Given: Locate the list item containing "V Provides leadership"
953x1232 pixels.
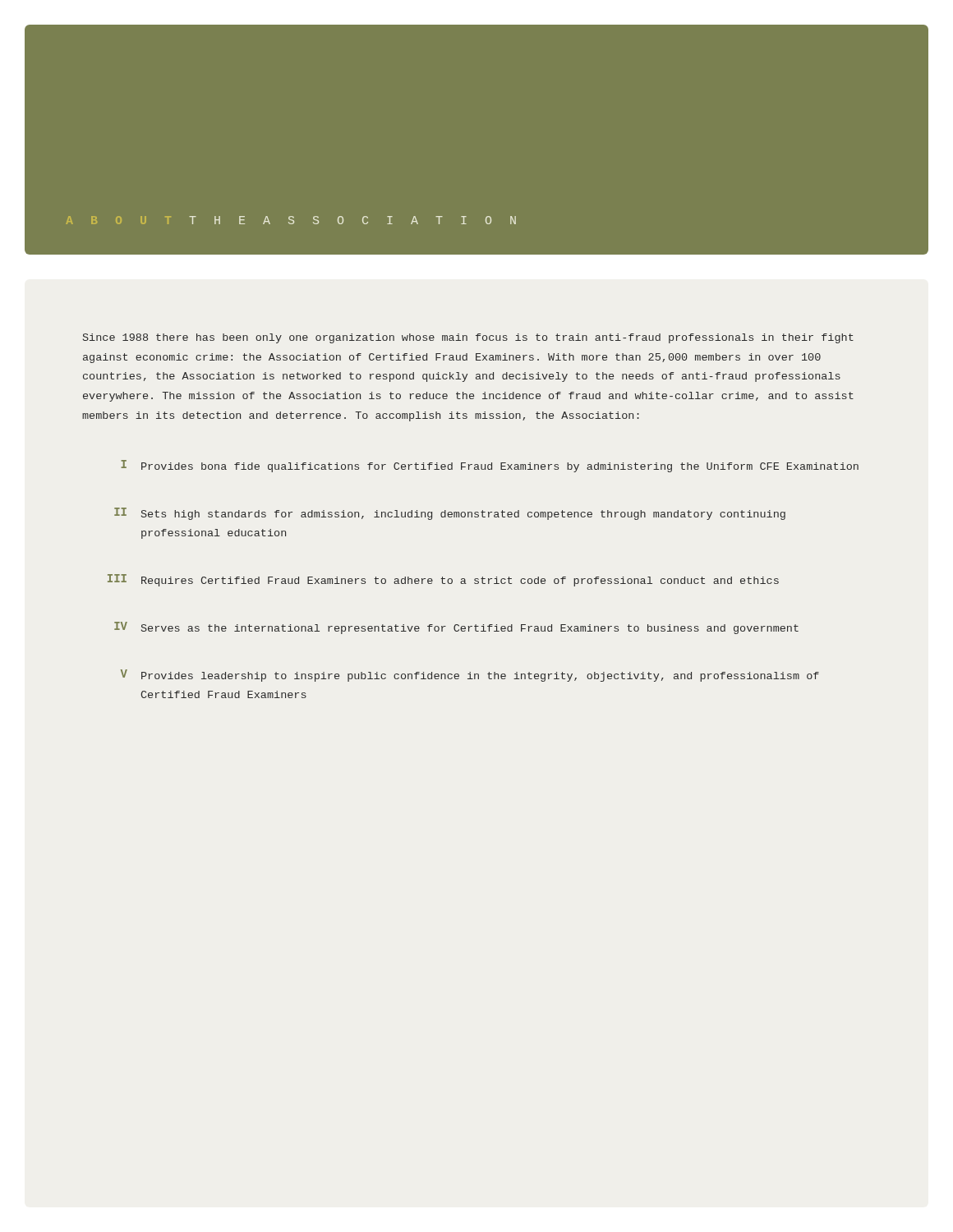Looking at the screenshot, I should (476, 686).
